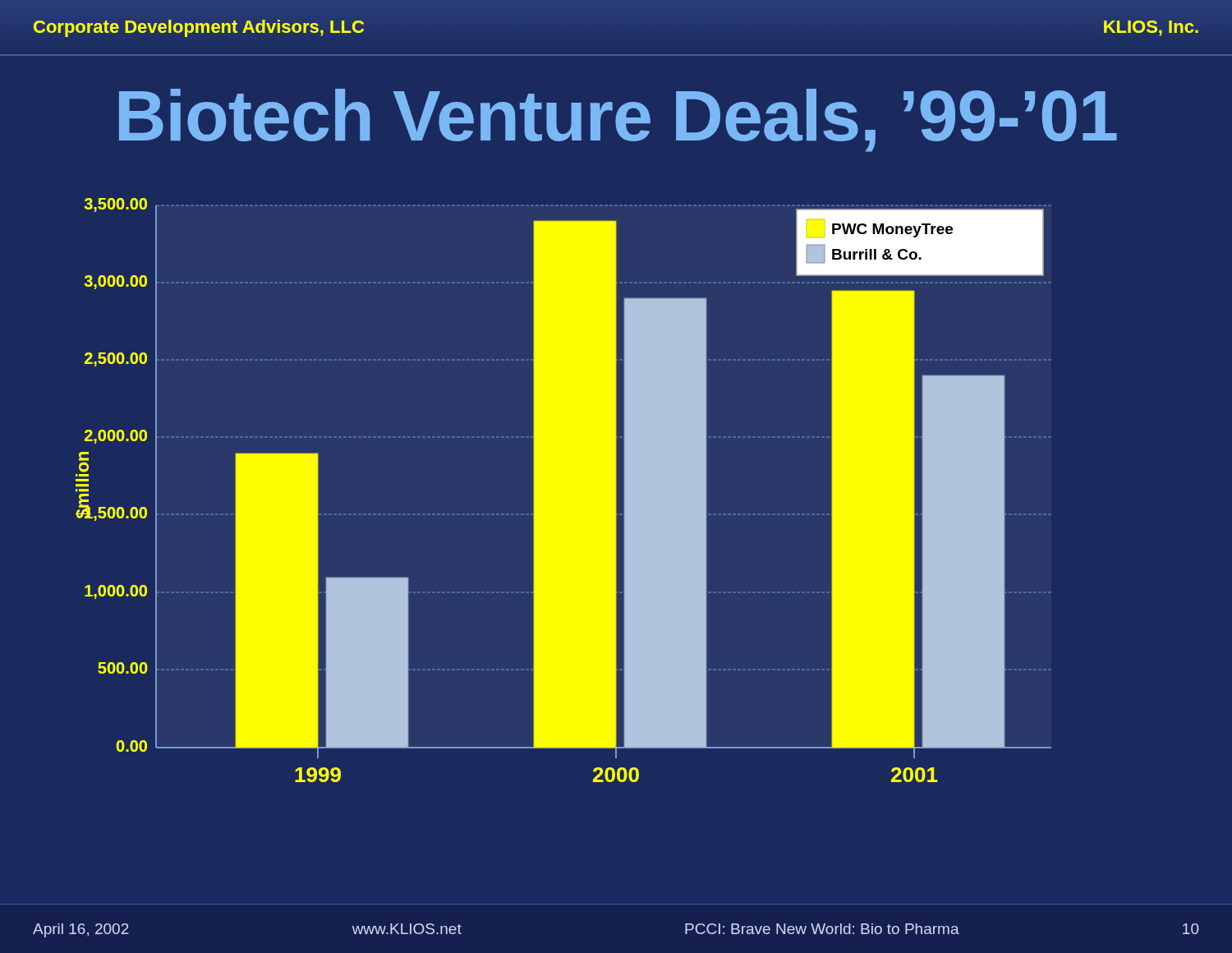This screenshot has width=1232, height=953.
Task: Locate the grouped bar chart
Action: click(x=628, y=524)
